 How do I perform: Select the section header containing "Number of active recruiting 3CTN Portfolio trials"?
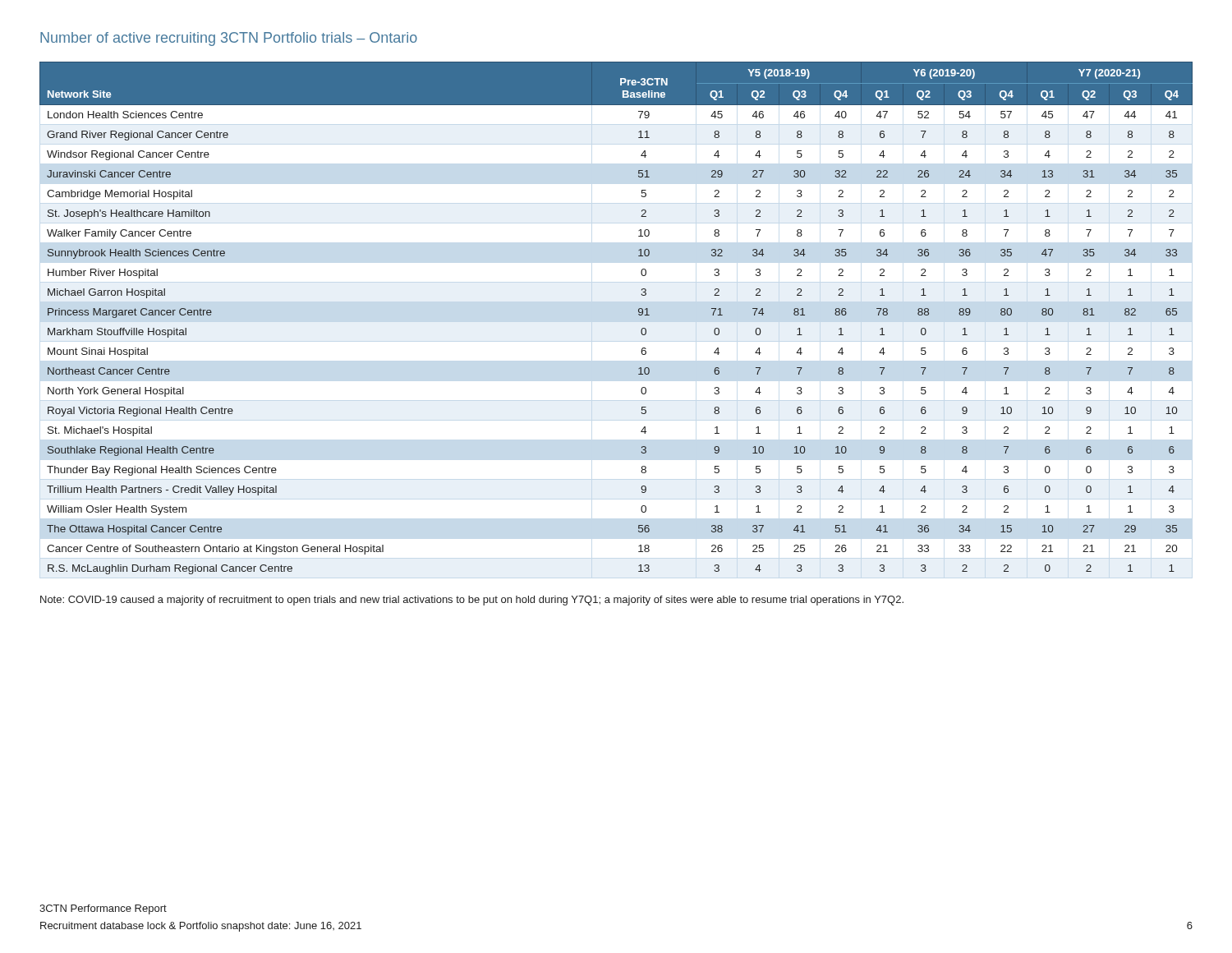228,38
